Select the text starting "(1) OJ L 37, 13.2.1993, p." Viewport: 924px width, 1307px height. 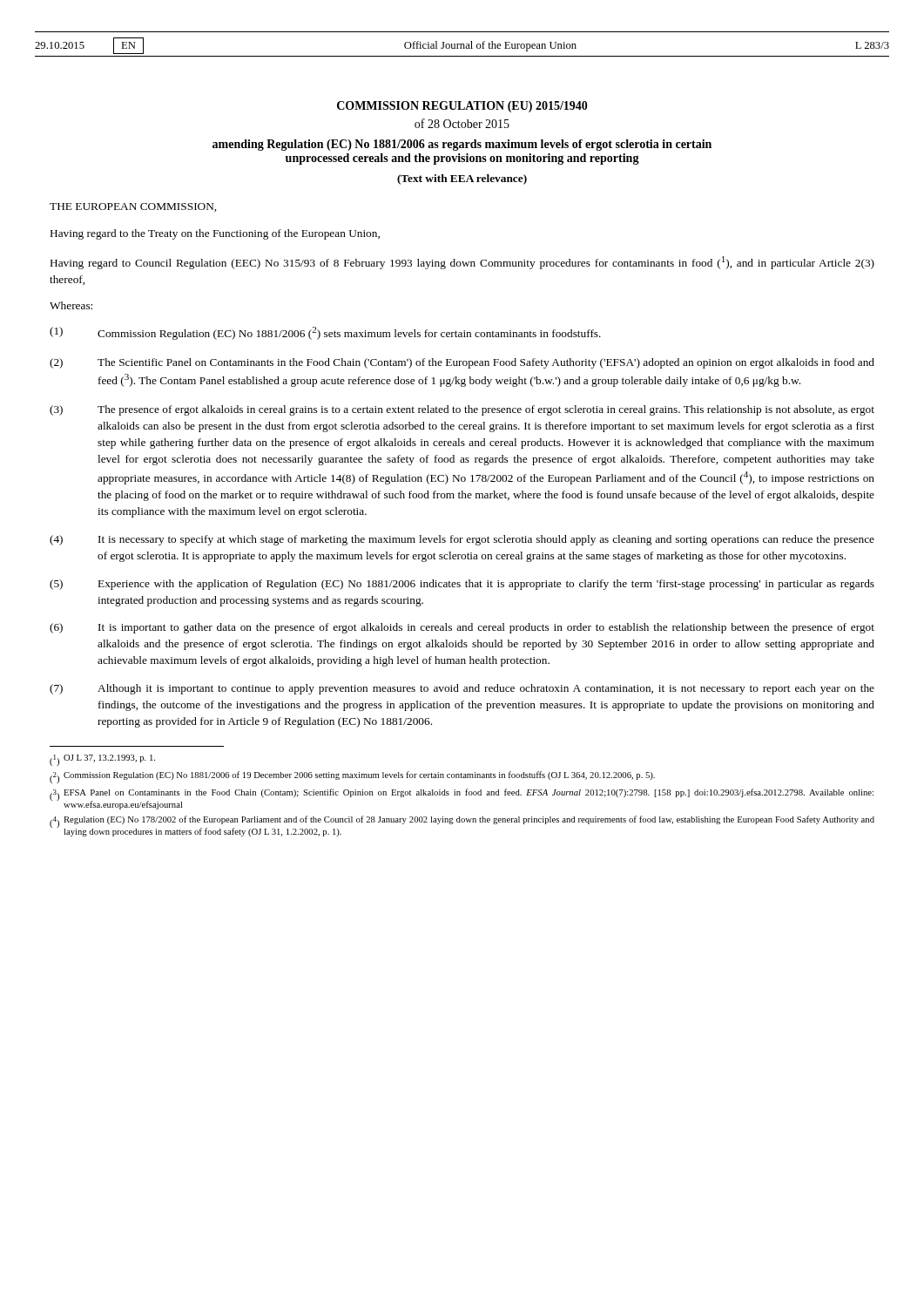click(462, 795)
